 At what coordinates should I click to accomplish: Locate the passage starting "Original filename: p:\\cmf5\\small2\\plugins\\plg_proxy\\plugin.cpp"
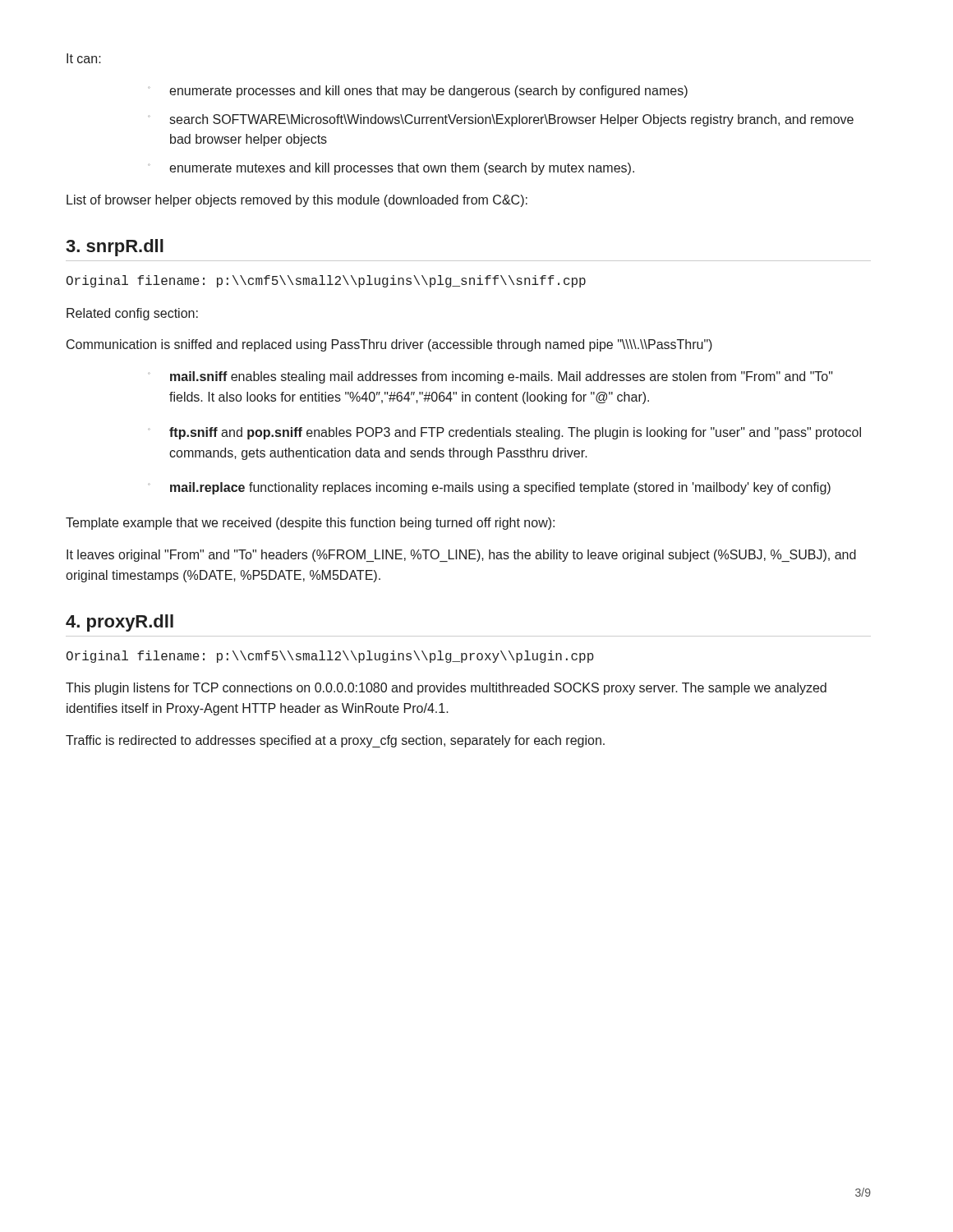click(330, 657)
